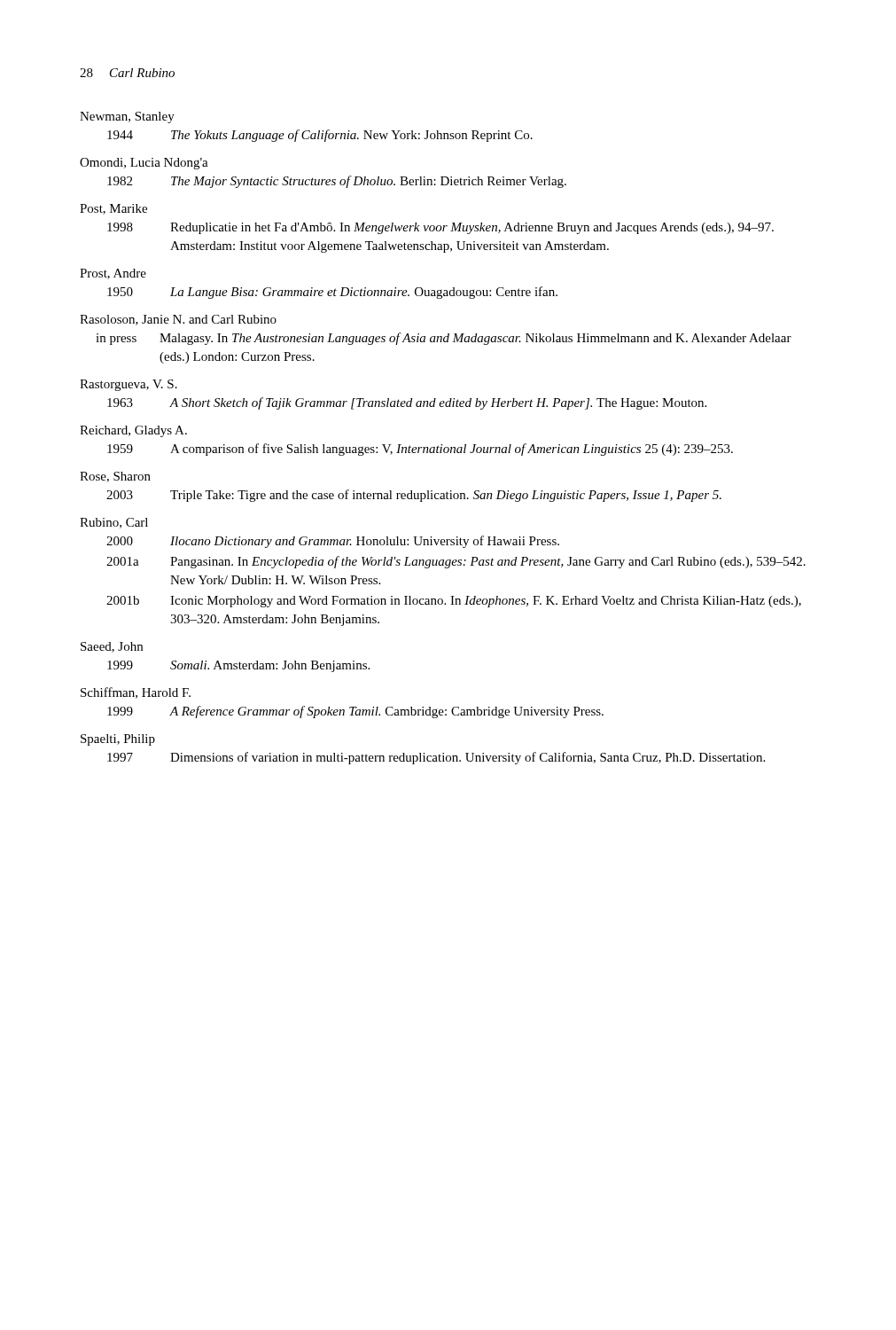This screenshot has height=1330, width=896.
Task: Click the passage that begins "Omondi, Lucia Ndong'a 1982 The Major Syntactic"
Action: coord(448,172)
